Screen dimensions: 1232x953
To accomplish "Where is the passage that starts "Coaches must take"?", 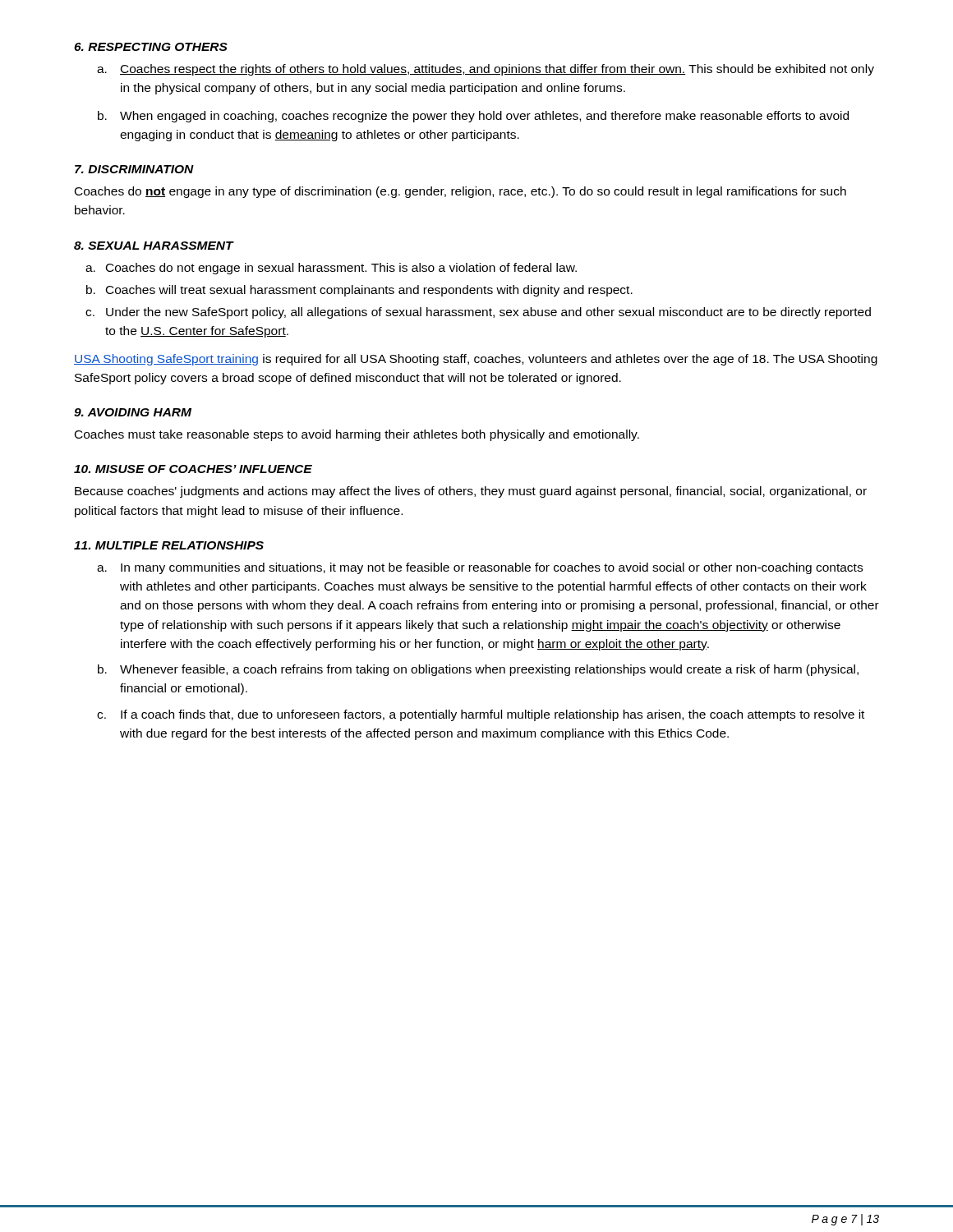I will pyautogui.click(x=357, y=434).
